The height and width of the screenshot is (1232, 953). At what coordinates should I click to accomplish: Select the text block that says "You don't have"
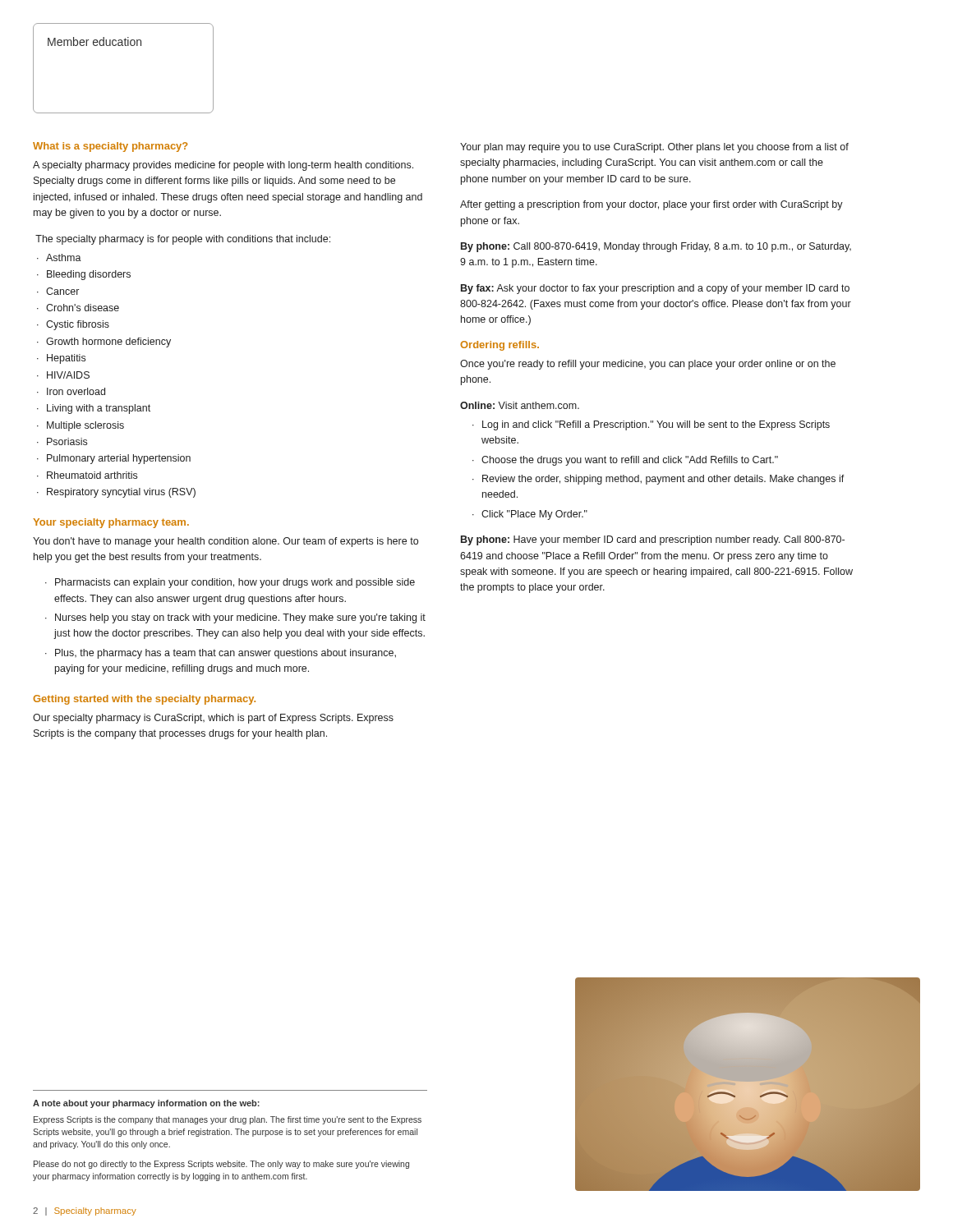[x=226, y=549]
